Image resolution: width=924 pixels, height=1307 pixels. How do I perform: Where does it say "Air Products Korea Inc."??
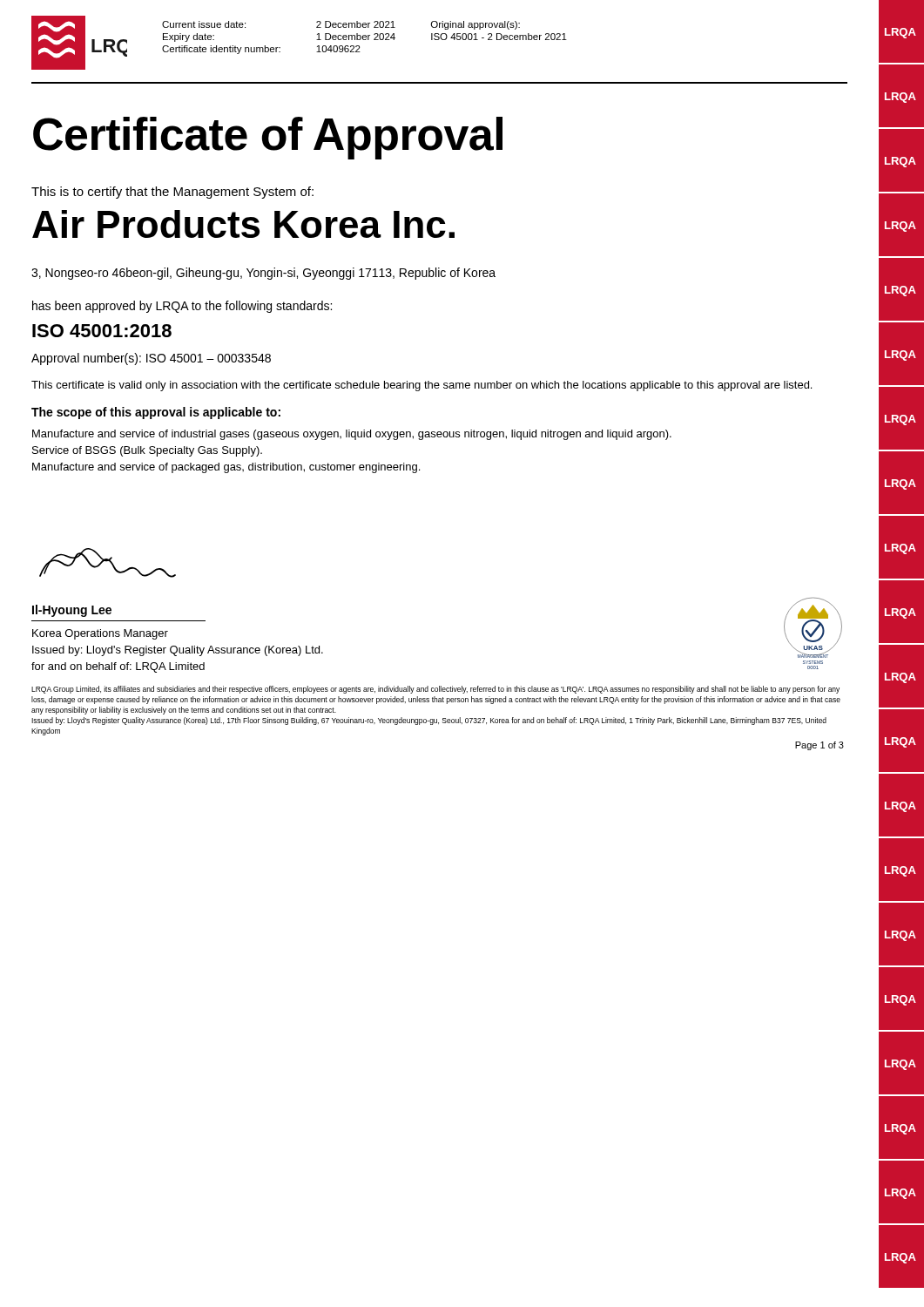(x=244, y=225)
